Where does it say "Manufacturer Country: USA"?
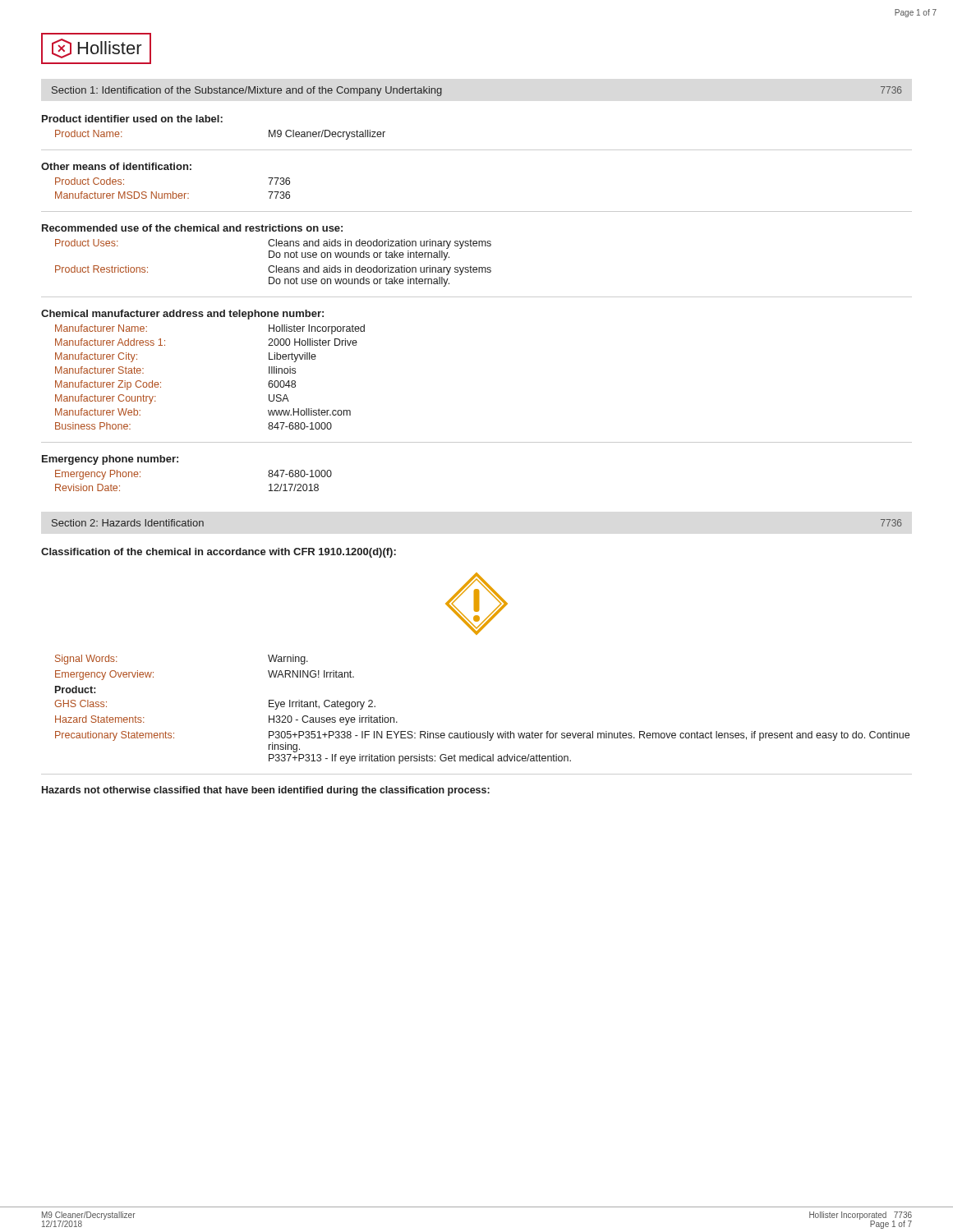This screenshot has height=1232, width=953. click(x=103, y=399)
